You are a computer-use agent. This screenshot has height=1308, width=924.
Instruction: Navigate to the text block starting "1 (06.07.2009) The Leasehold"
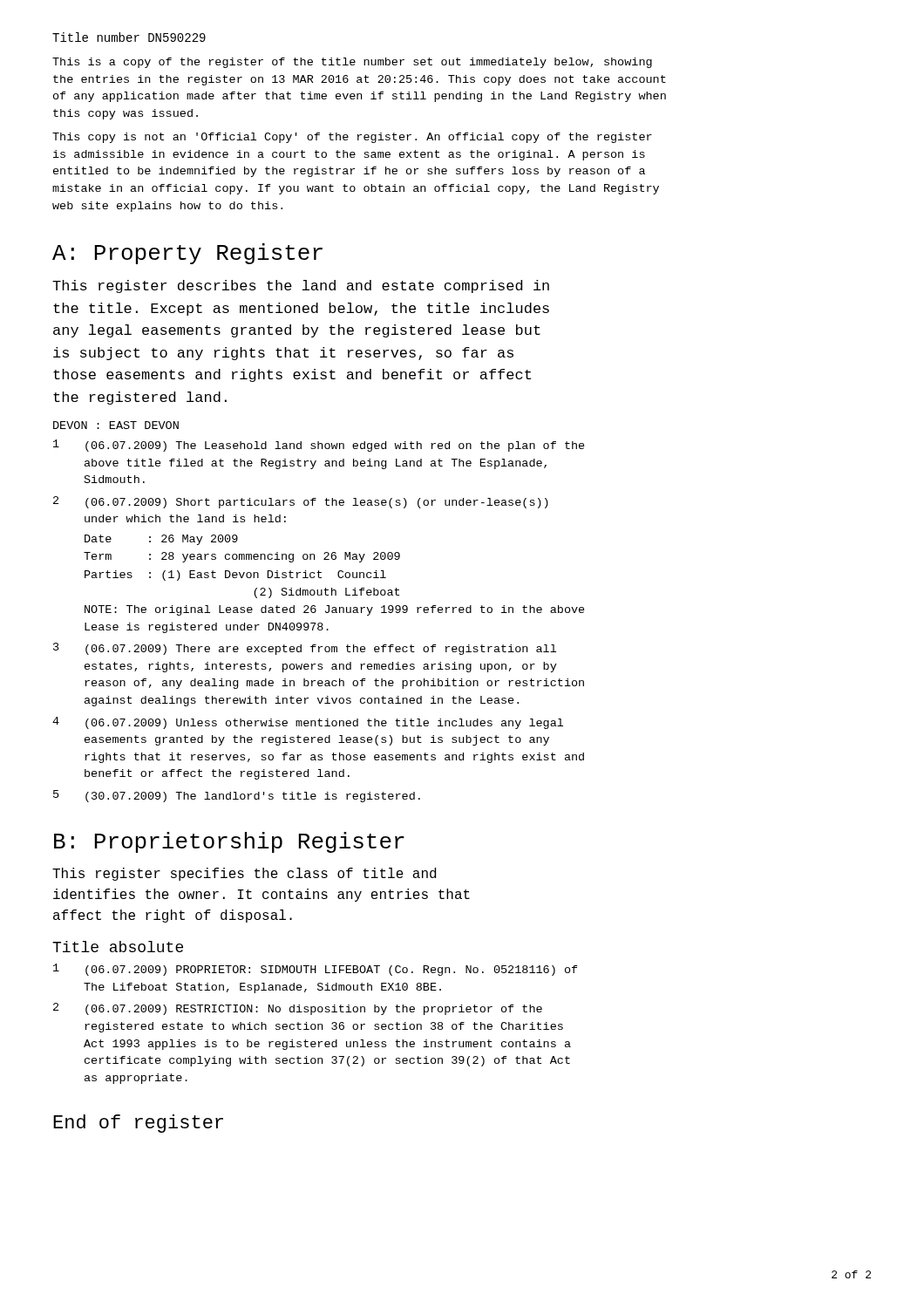462,463
